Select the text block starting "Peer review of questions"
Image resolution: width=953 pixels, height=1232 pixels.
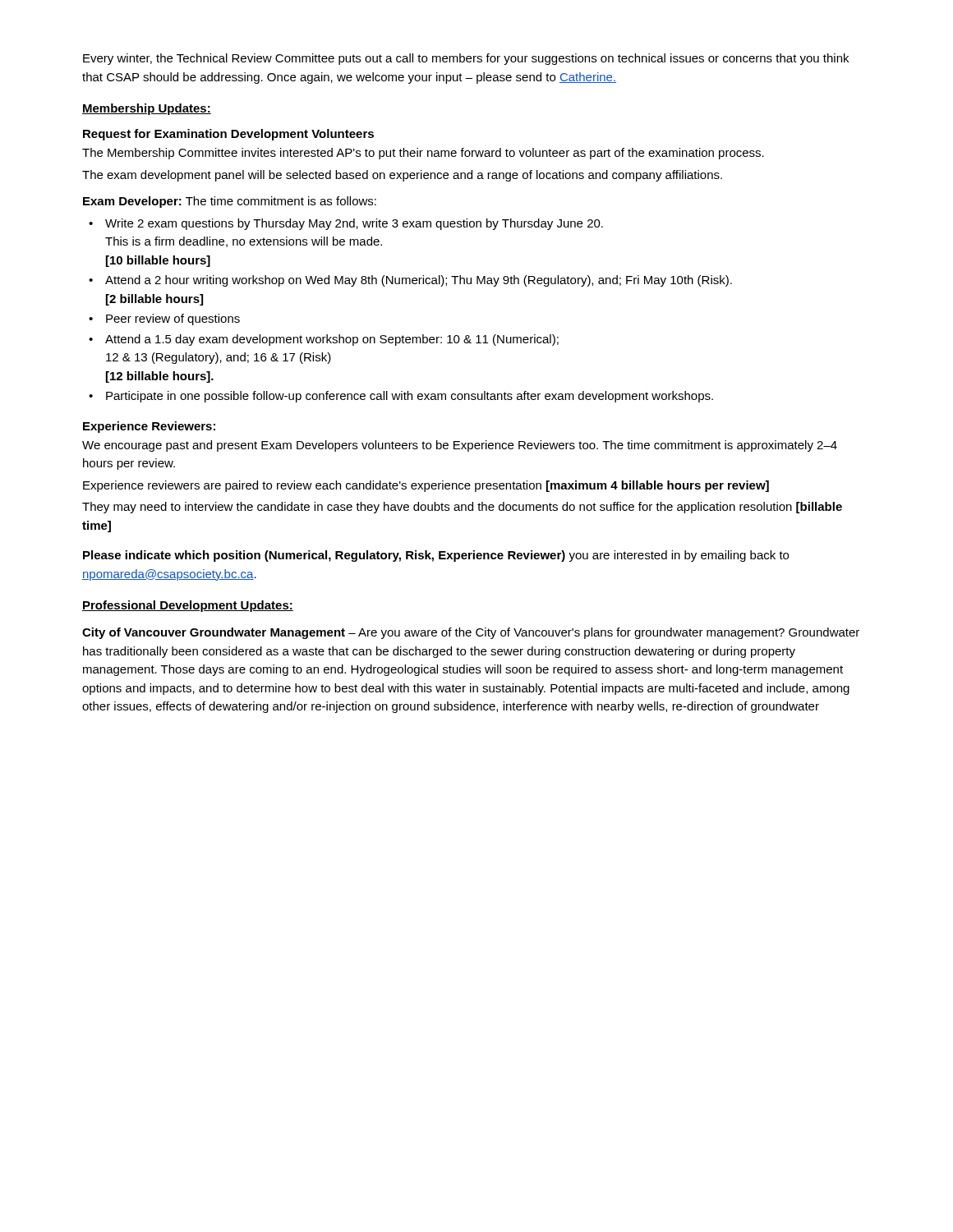(173, 318)
